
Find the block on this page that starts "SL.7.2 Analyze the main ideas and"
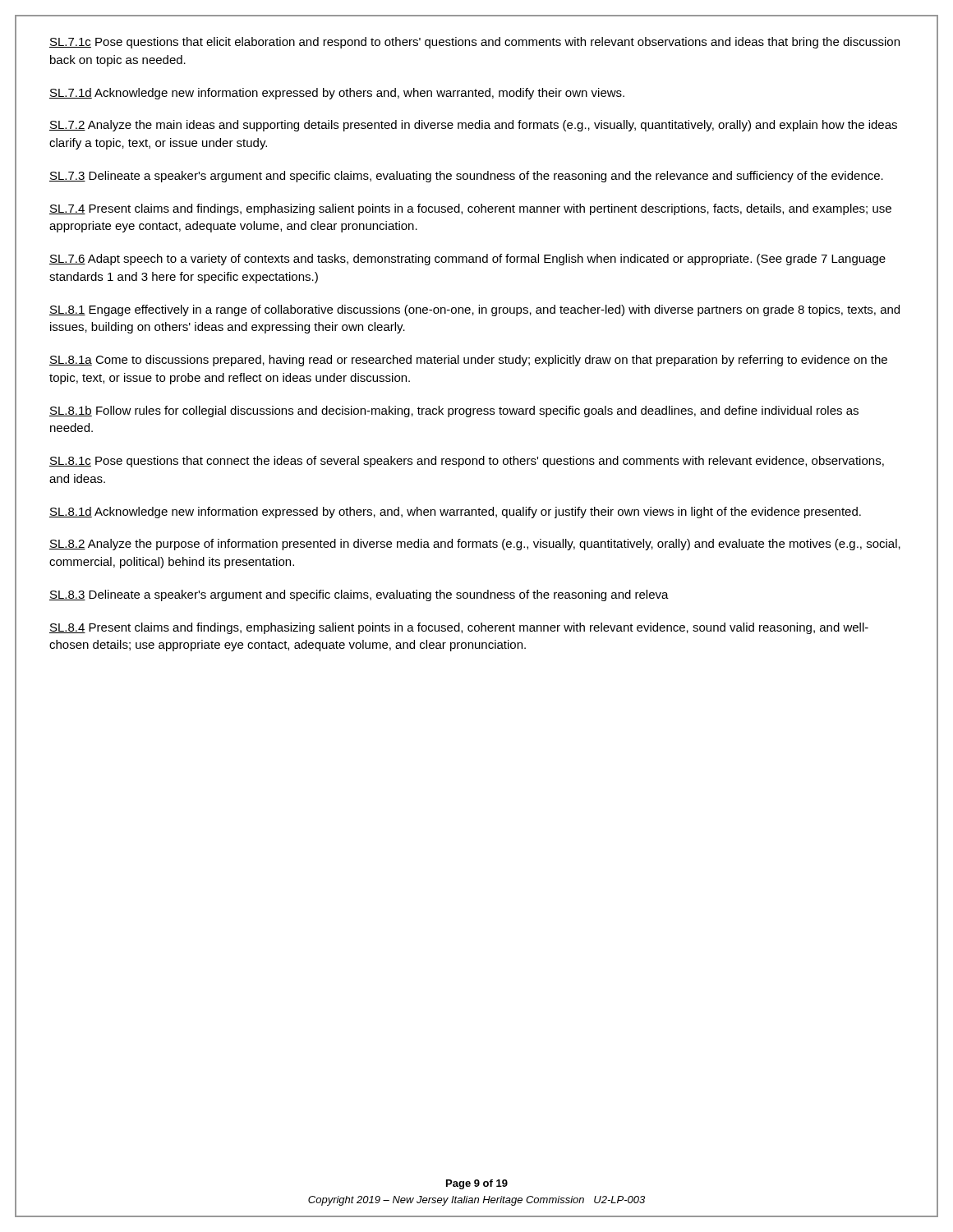point(473,134)
